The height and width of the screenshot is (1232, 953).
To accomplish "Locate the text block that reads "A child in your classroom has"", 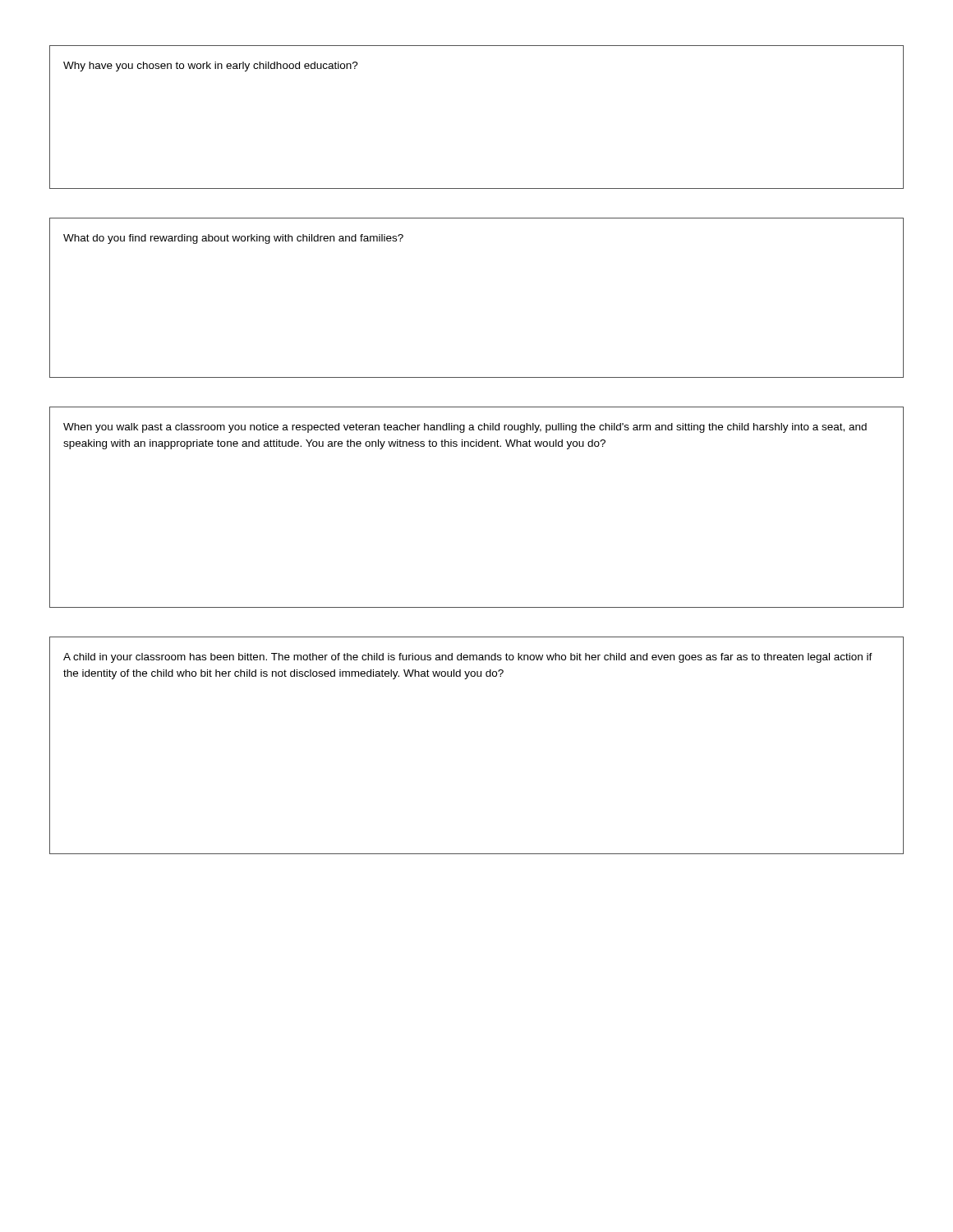I will 468,665.
